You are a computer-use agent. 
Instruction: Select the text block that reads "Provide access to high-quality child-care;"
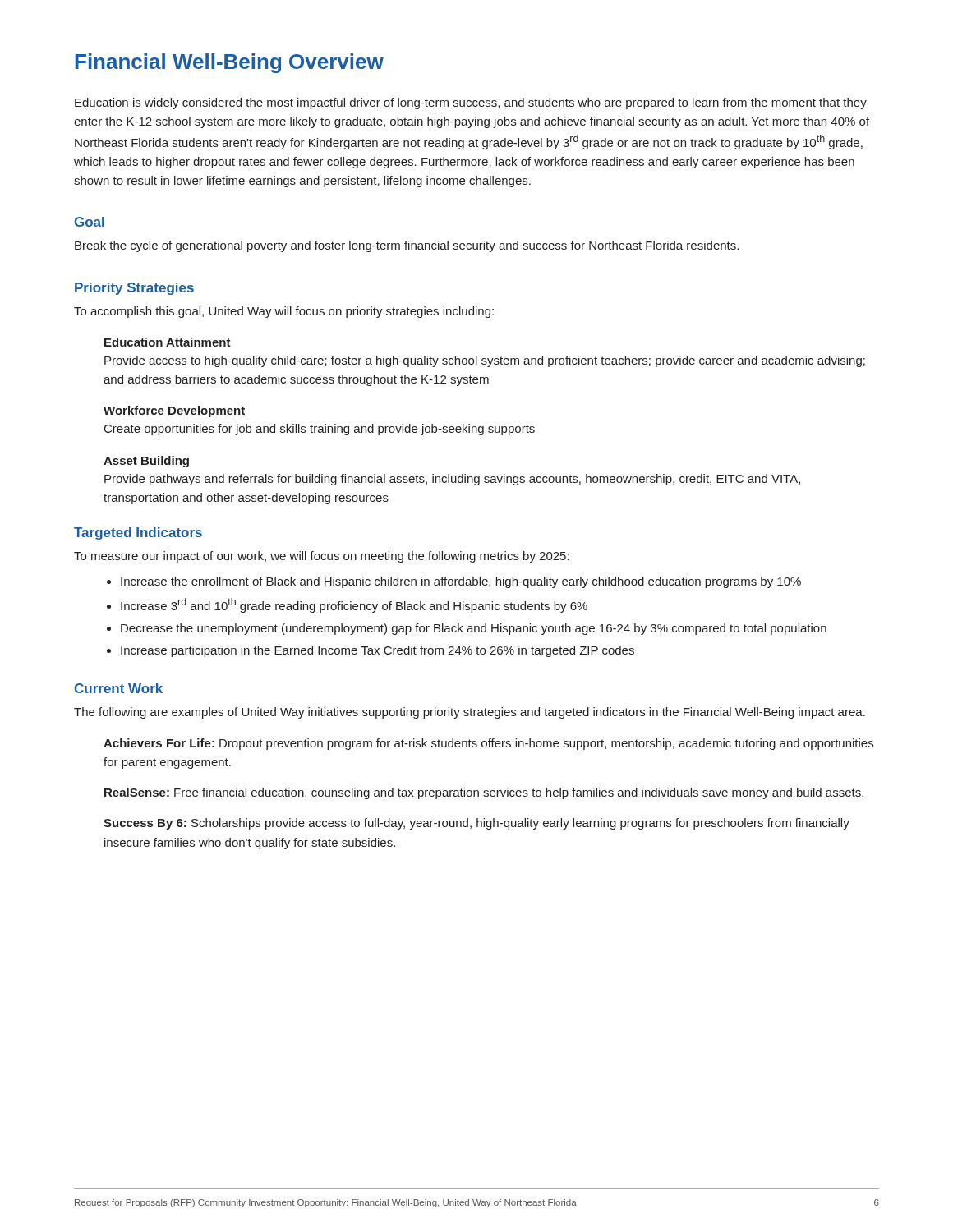pos(491,370)
